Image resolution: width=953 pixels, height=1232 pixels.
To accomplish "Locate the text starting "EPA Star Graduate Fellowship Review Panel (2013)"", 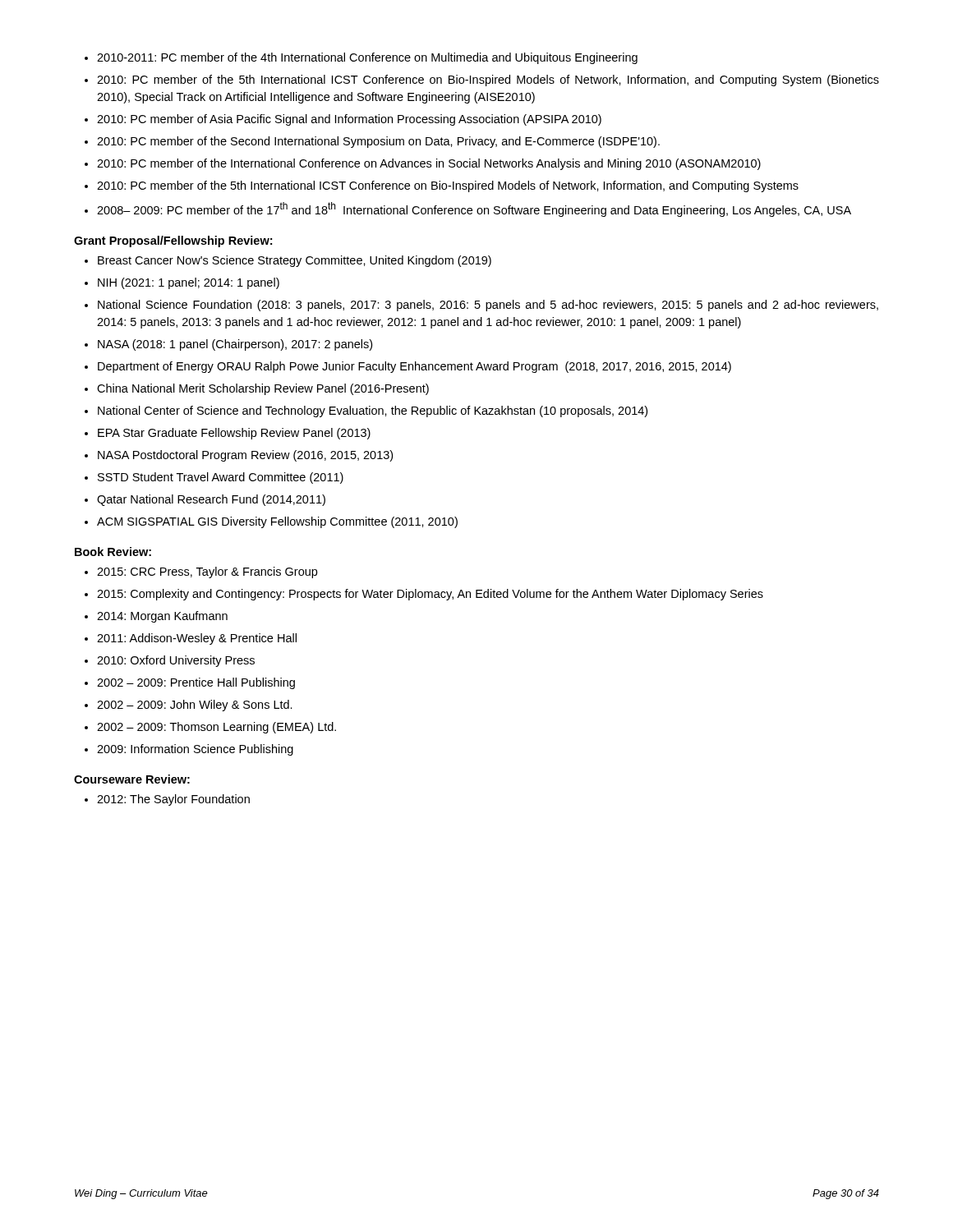I will click(234, 434).
